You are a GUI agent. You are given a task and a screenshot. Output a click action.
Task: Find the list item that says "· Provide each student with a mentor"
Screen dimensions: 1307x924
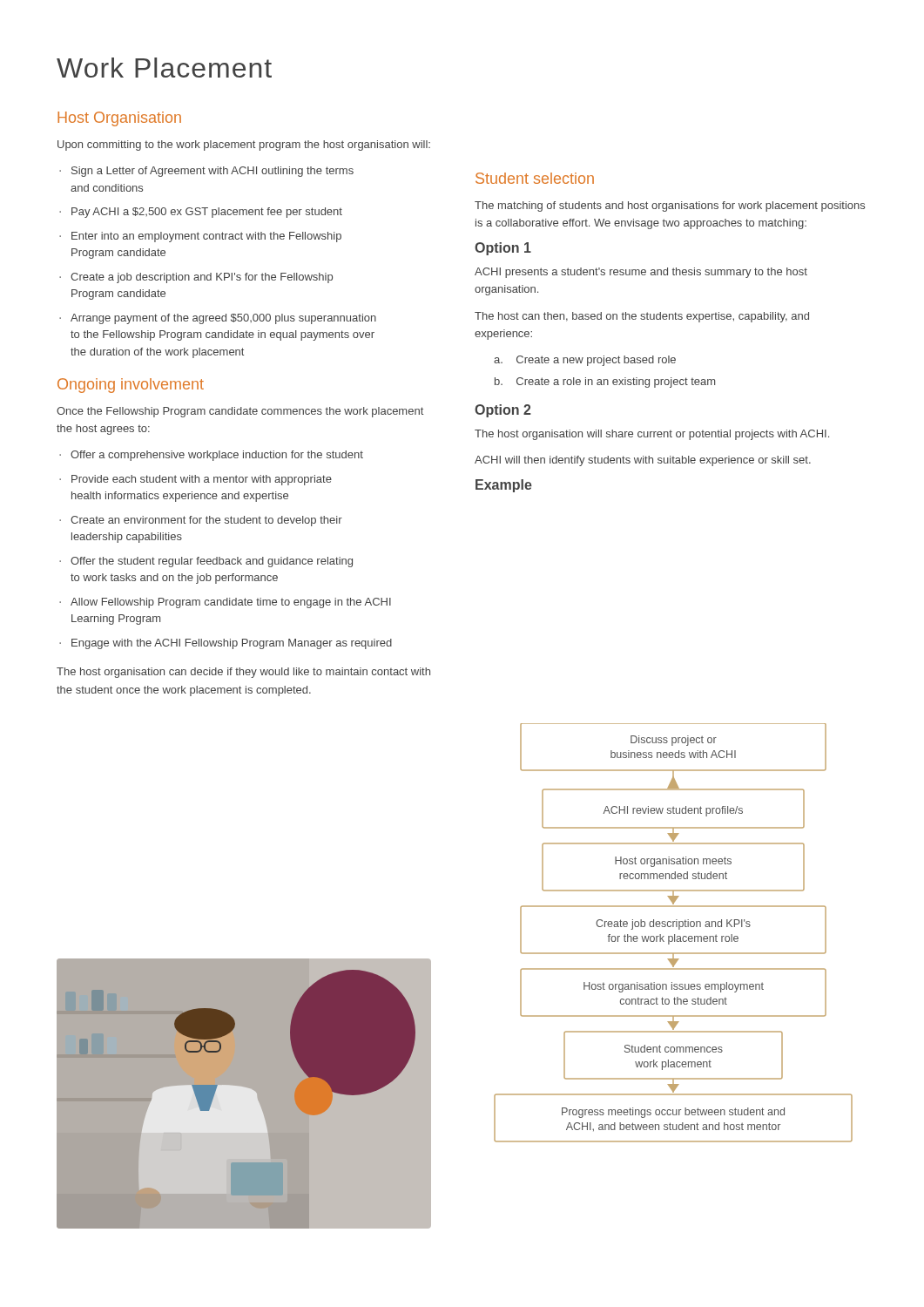coord(195,486)
